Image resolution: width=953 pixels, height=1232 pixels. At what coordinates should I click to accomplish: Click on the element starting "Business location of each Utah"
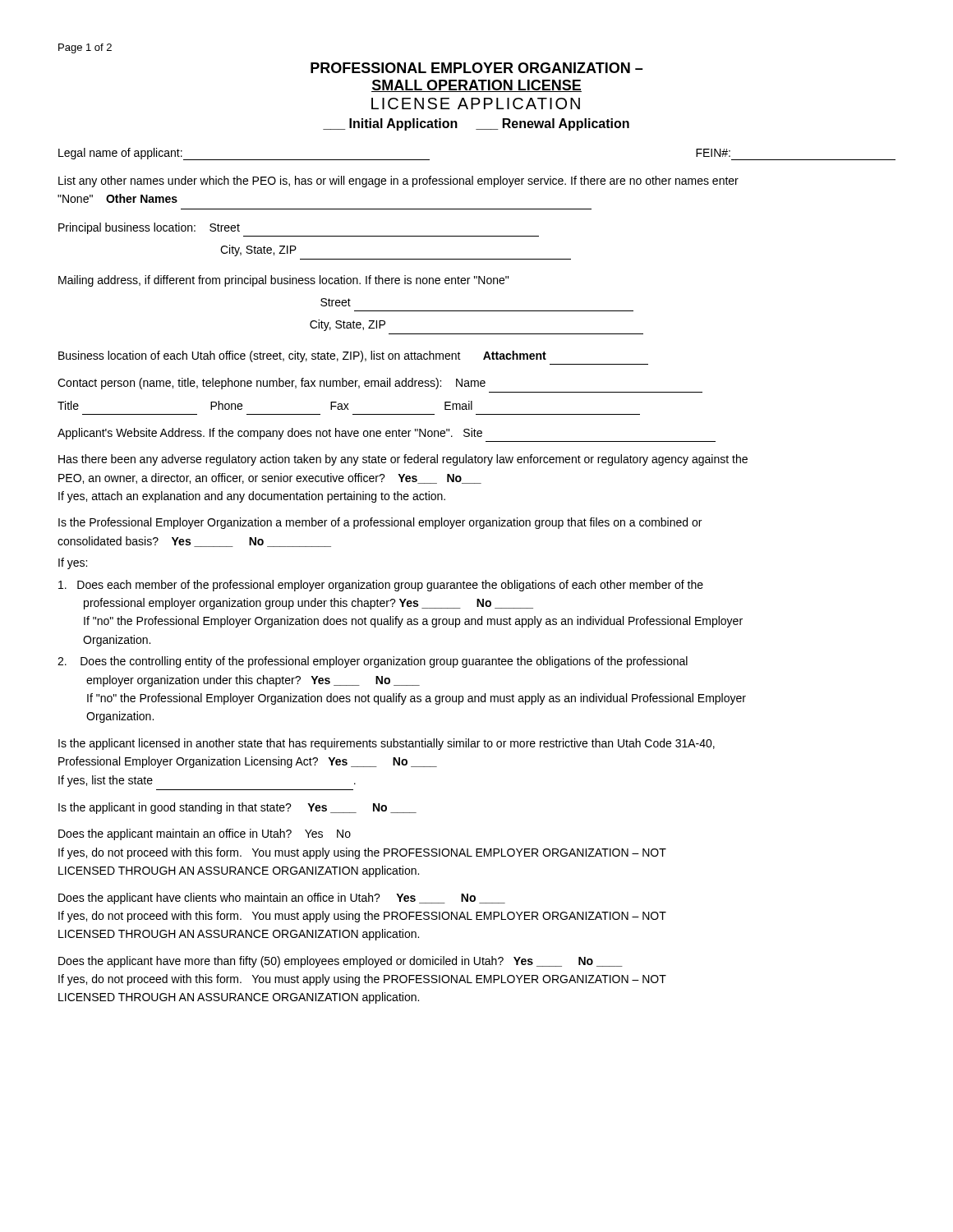click(x=476, y=355)
